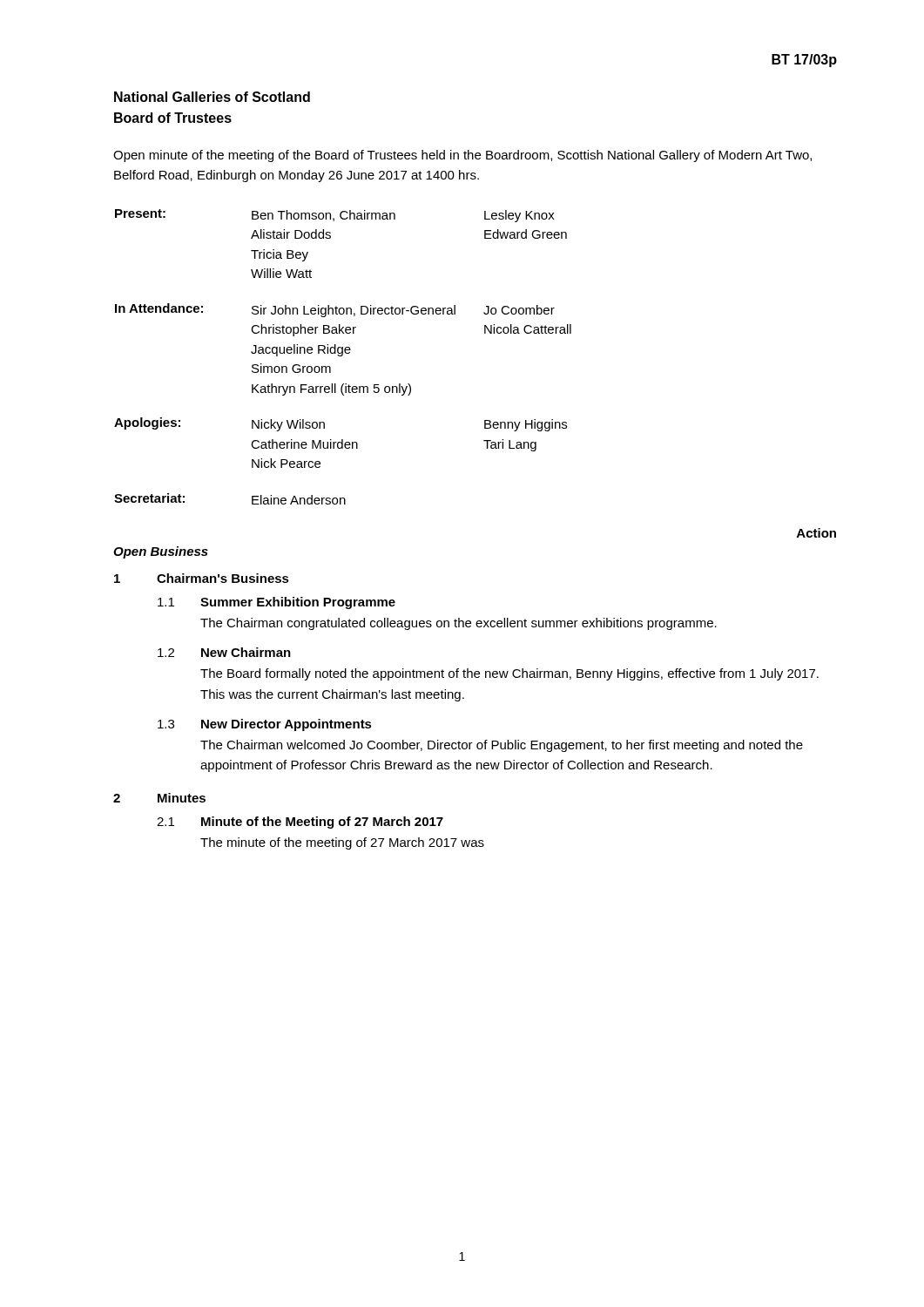
Task: Locate the text "Summer Exhibition Programme"
Action: click(298, 602)
